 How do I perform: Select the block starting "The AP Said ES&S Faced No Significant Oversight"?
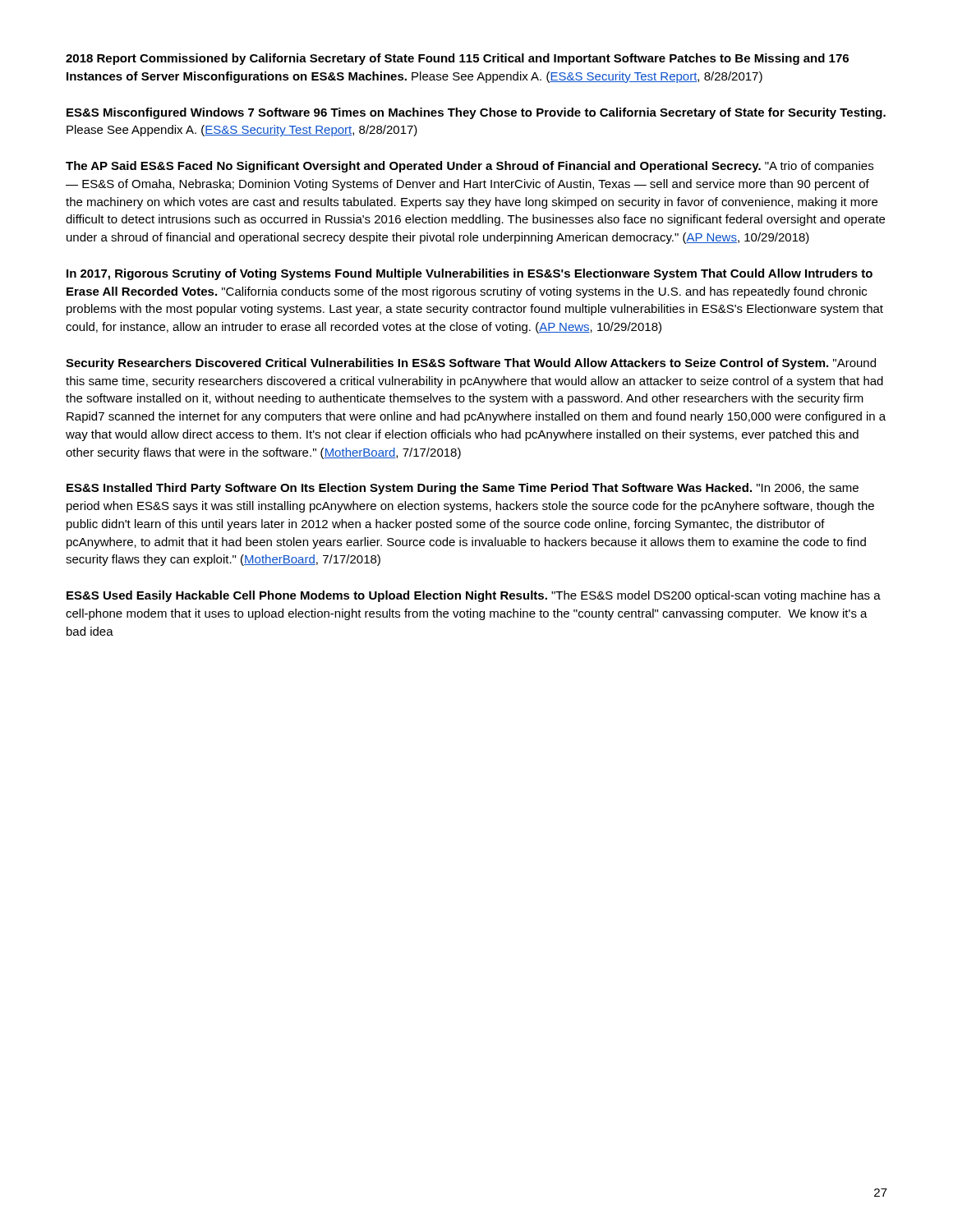(x=476, y=201)
